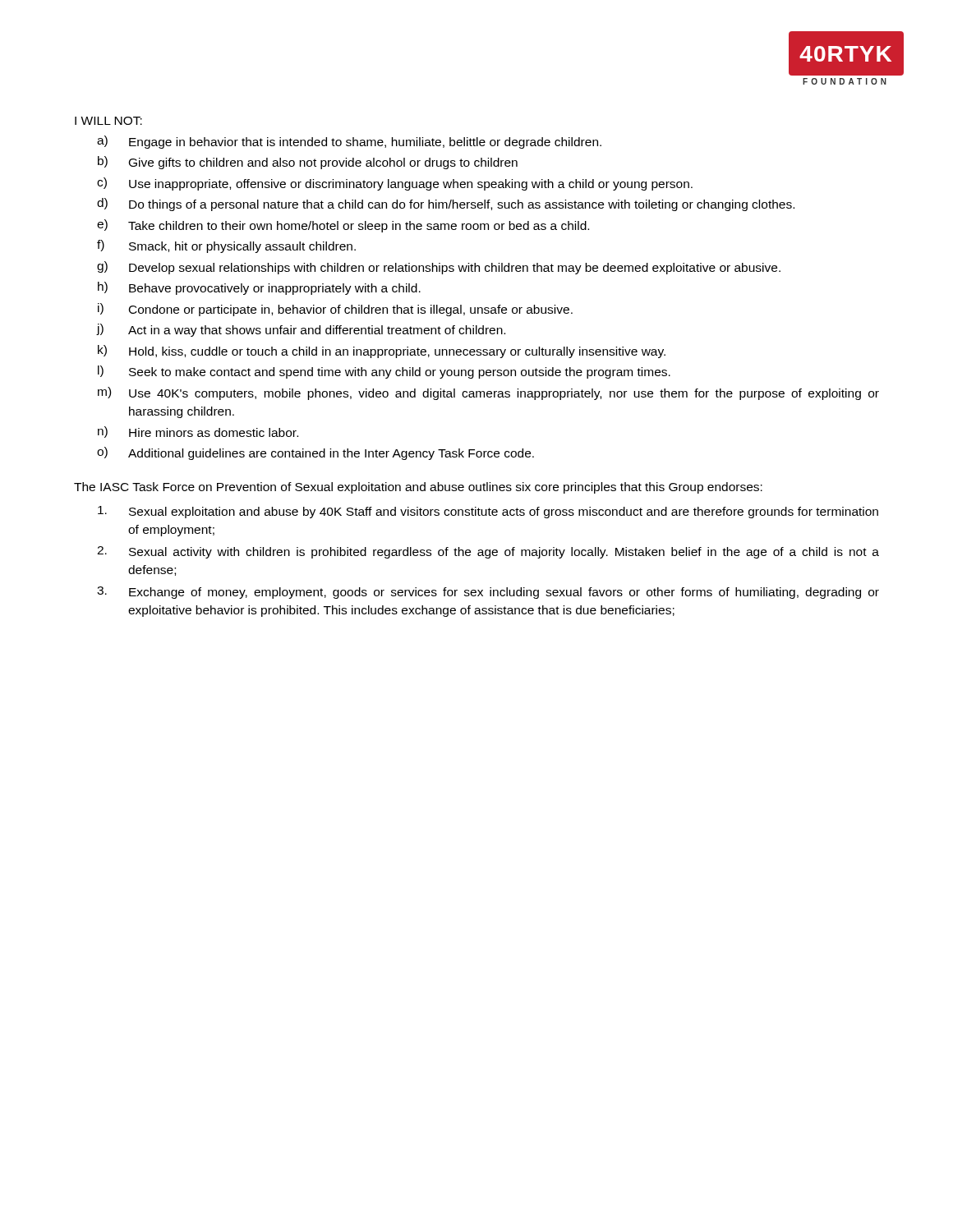Where is the passage that starts "d) Do things of a personal nature"?
This screenshot has height=1232, width=953.
(476, 205)
